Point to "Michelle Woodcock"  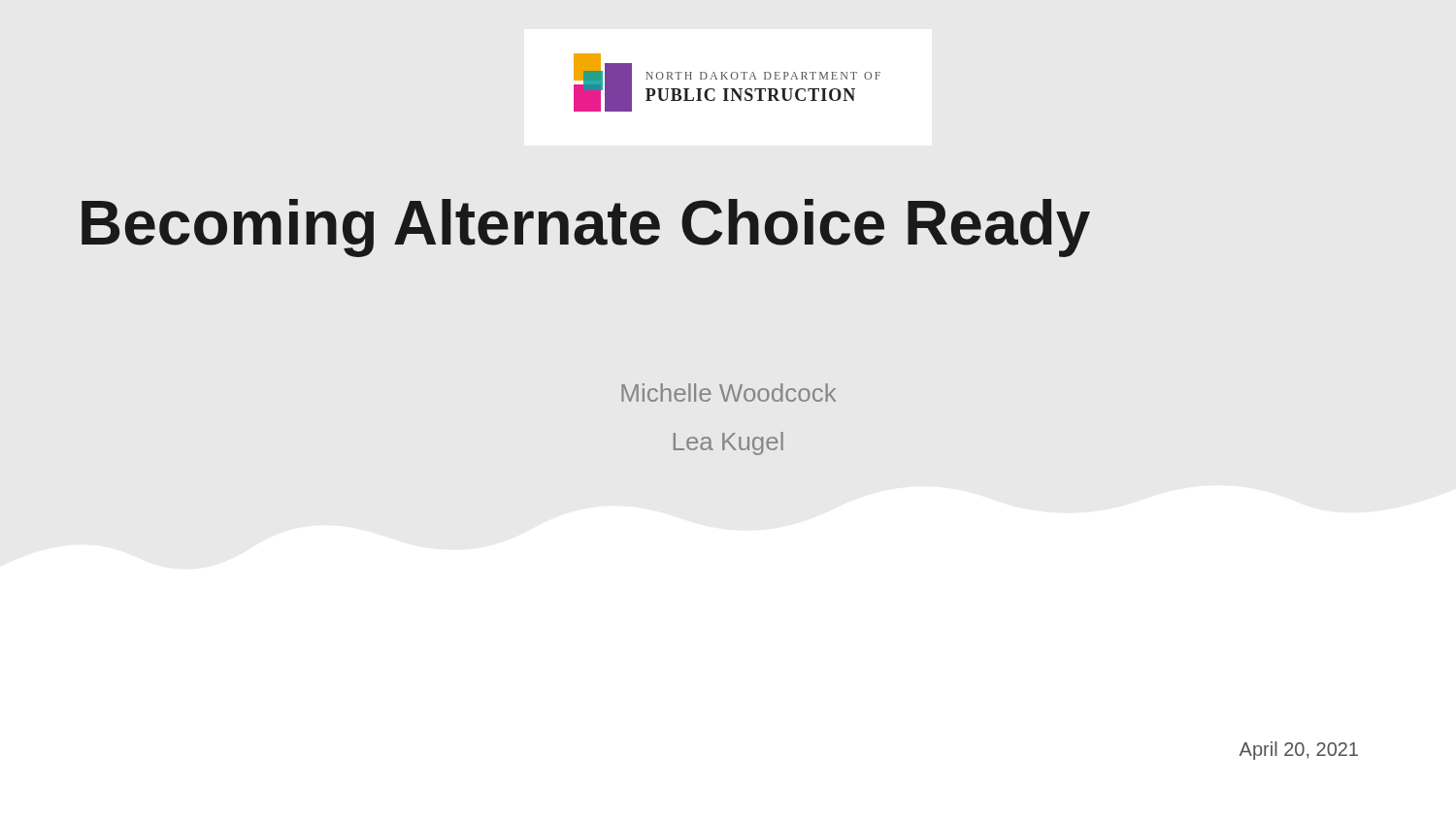(x=728, y=393)
